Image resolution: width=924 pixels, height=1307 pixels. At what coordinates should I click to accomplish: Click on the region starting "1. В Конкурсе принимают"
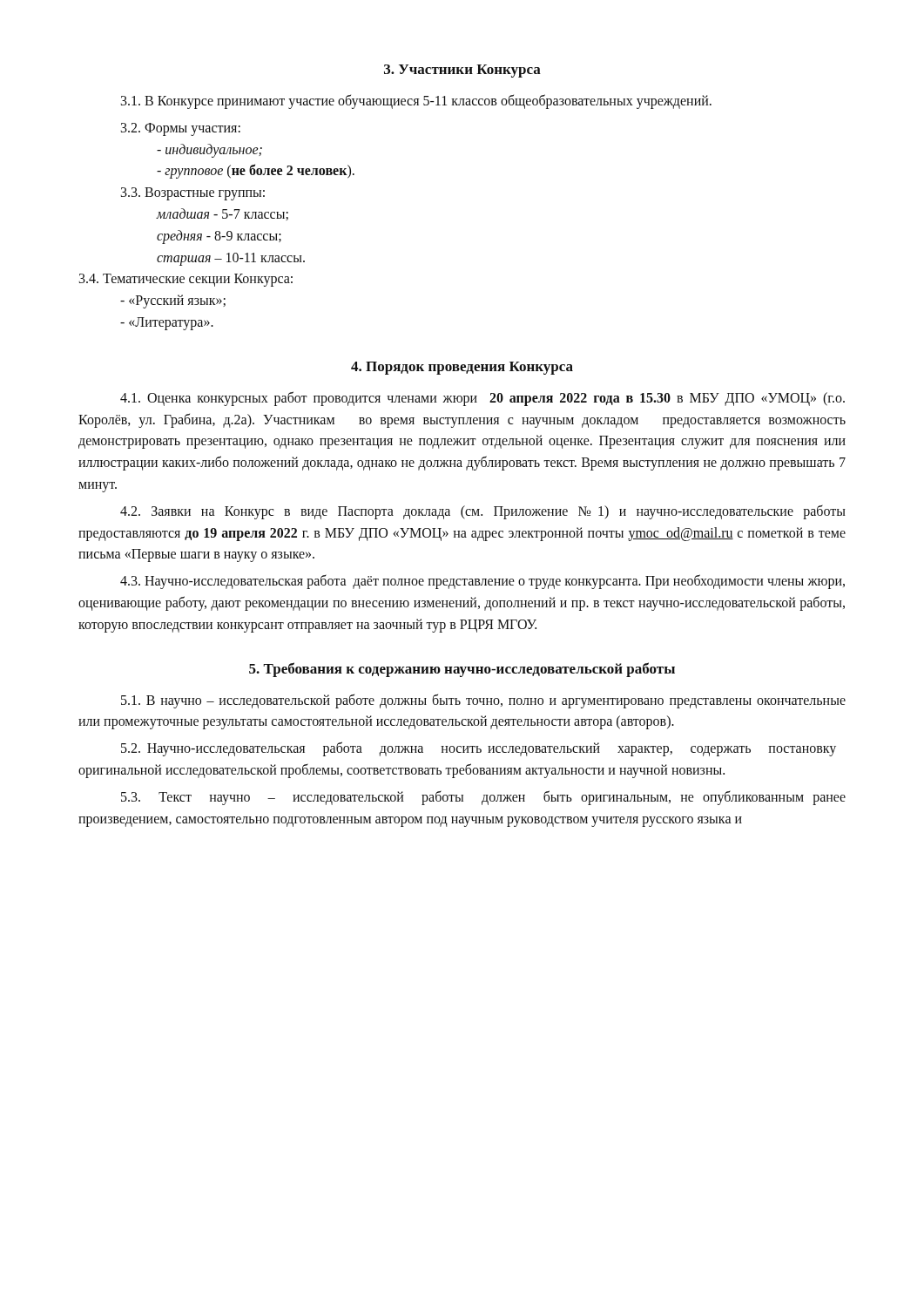[x=416, y=101]
